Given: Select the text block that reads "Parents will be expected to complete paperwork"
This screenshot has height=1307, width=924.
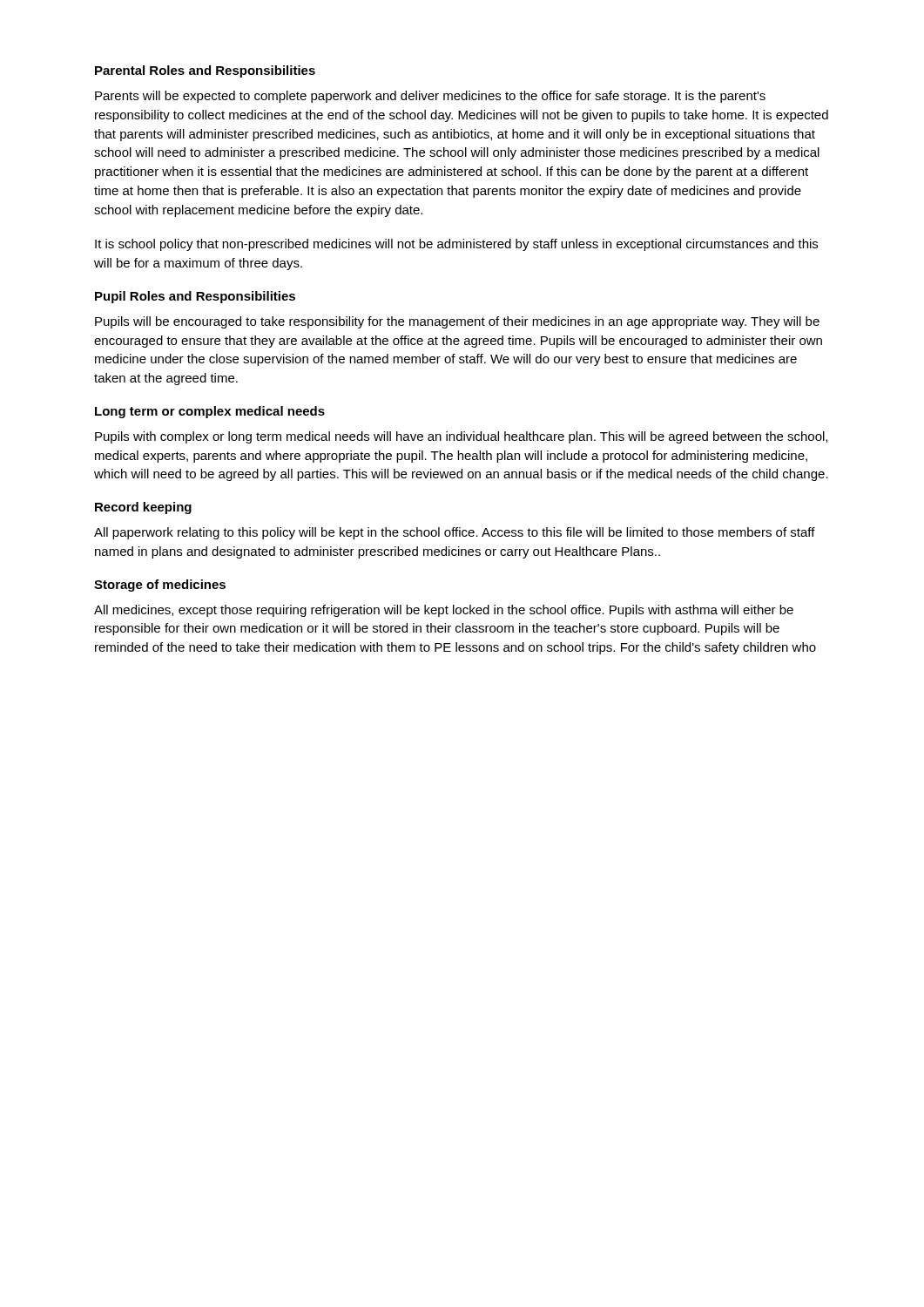Looking at the screenshot, I should [x=461, y=152].
